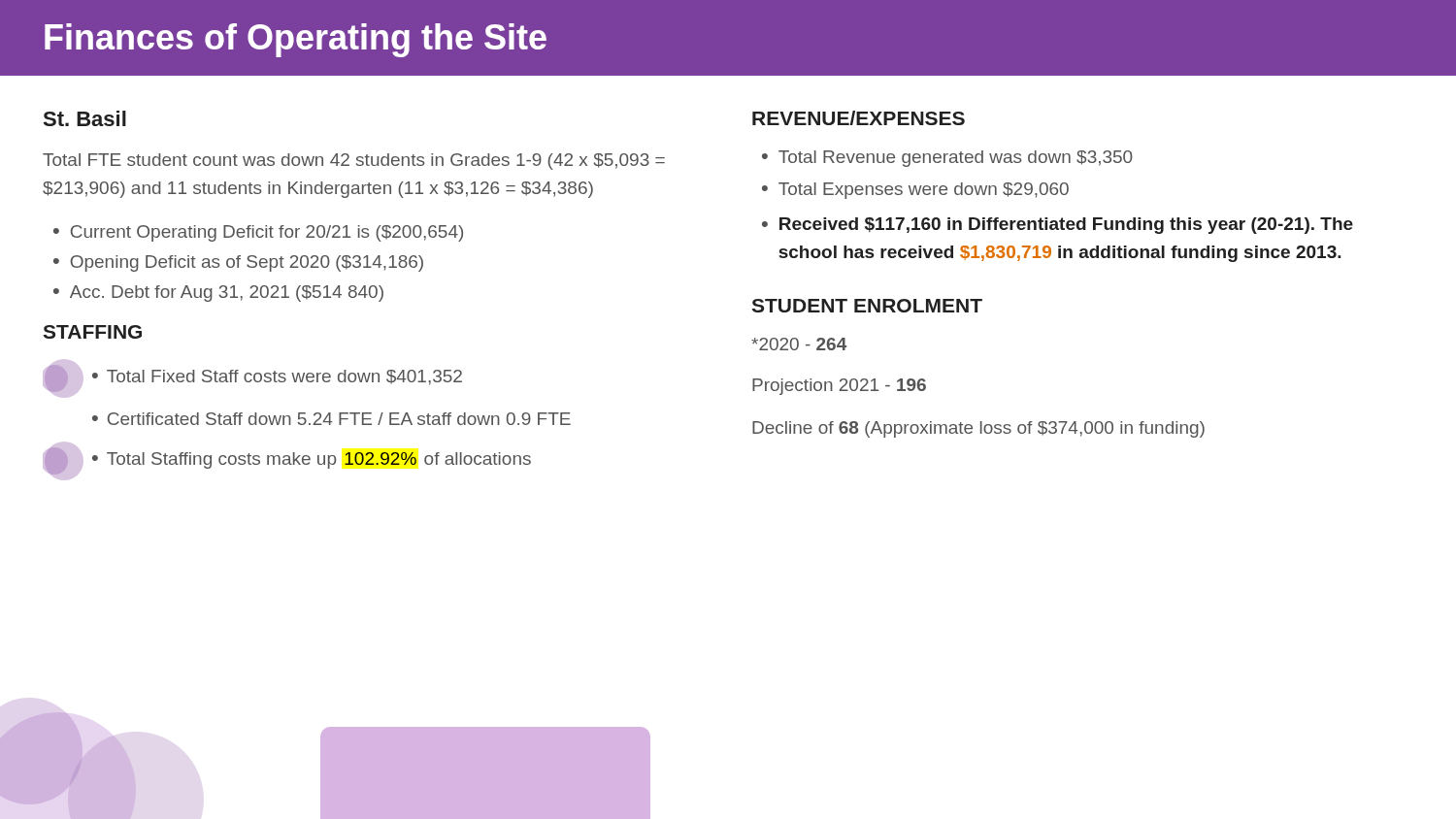The width and height of the screenshot is (1456, 819).
Task: Click on the section header containing "St. Basil"
Action: pos(85,119)
